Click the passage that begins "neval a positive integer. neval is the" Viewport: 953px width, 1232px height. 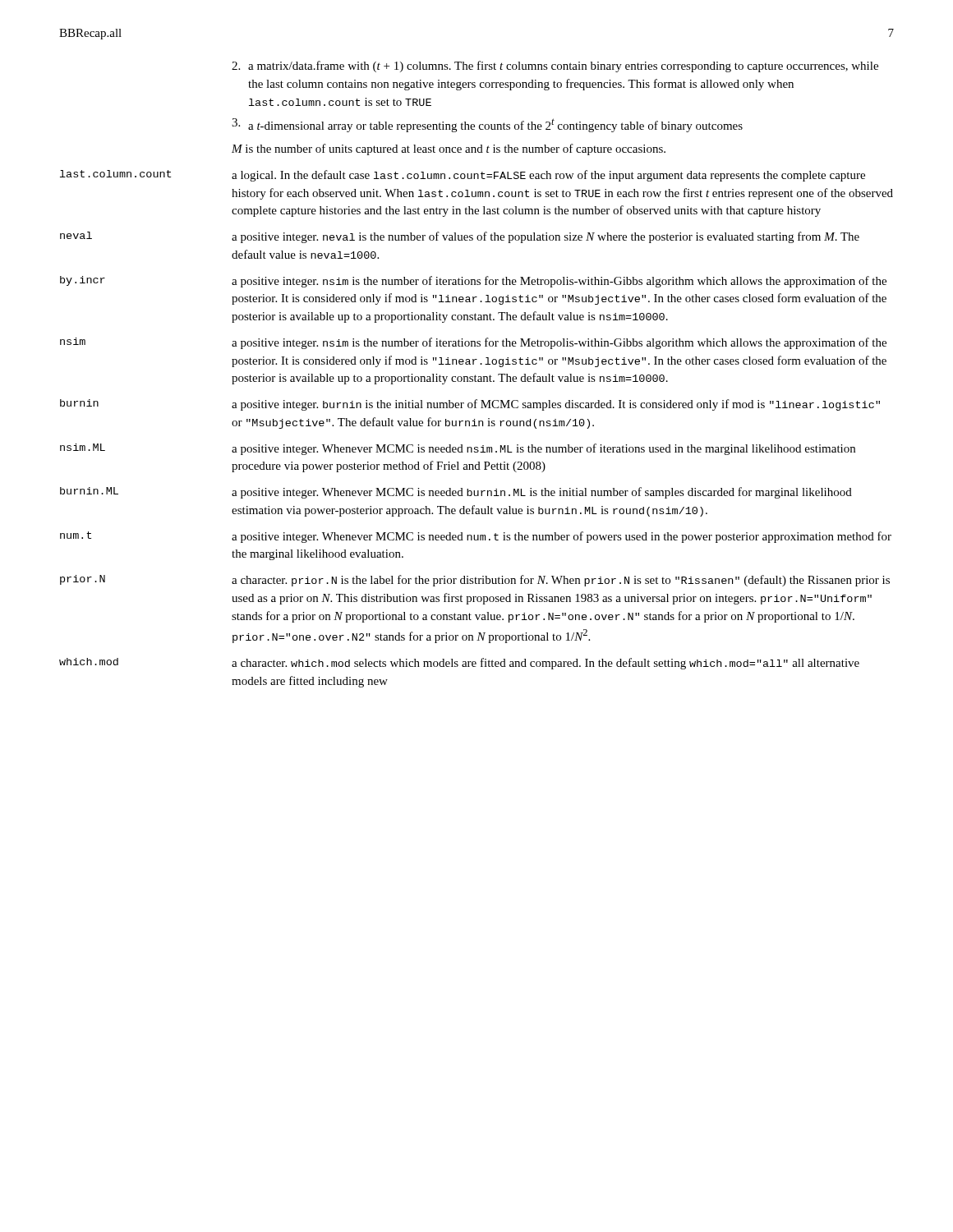click(476, 246)
